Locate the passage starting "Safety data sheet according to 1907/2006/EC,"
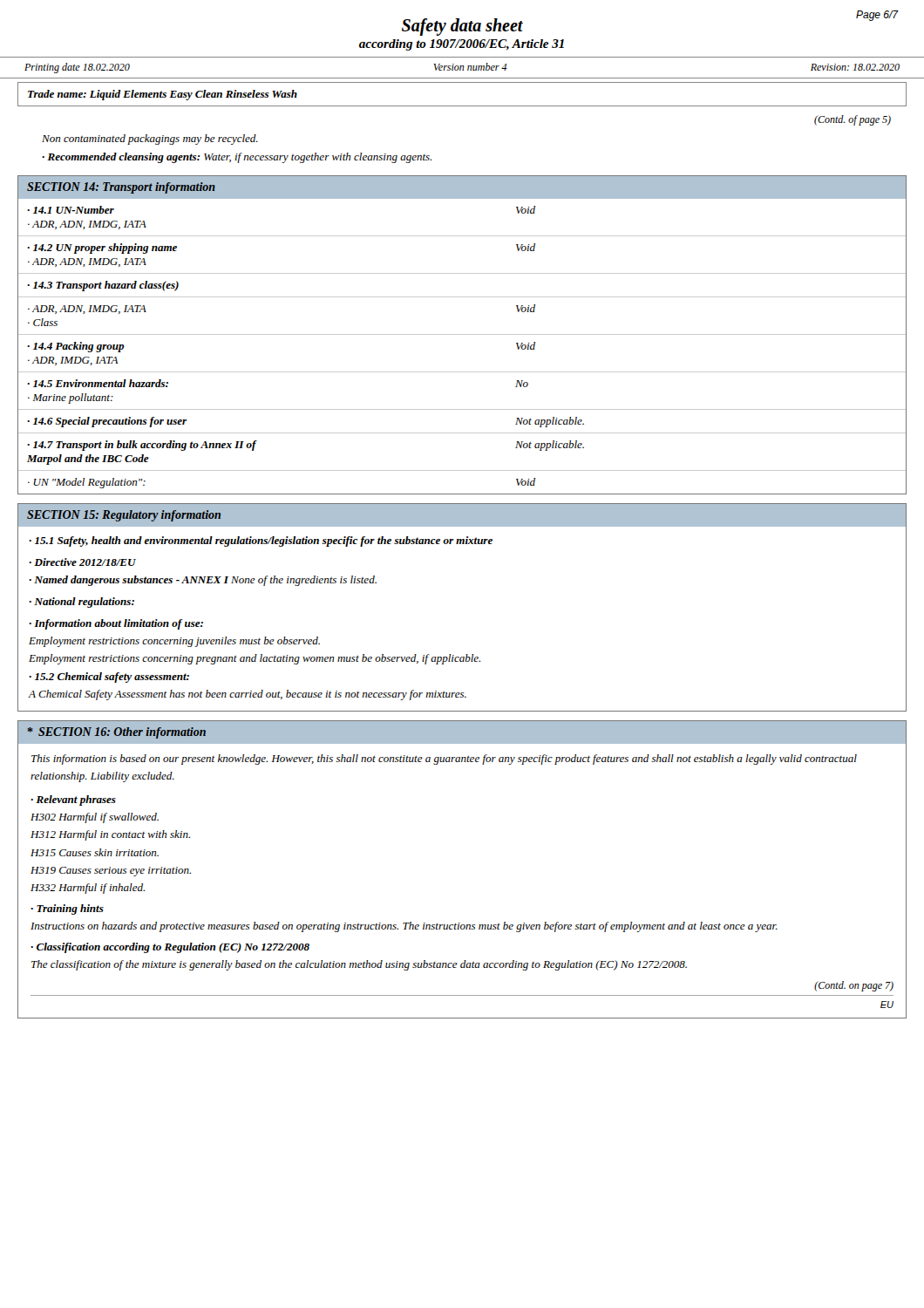The width and height of the screenshot is (924, 1308). 462,33
